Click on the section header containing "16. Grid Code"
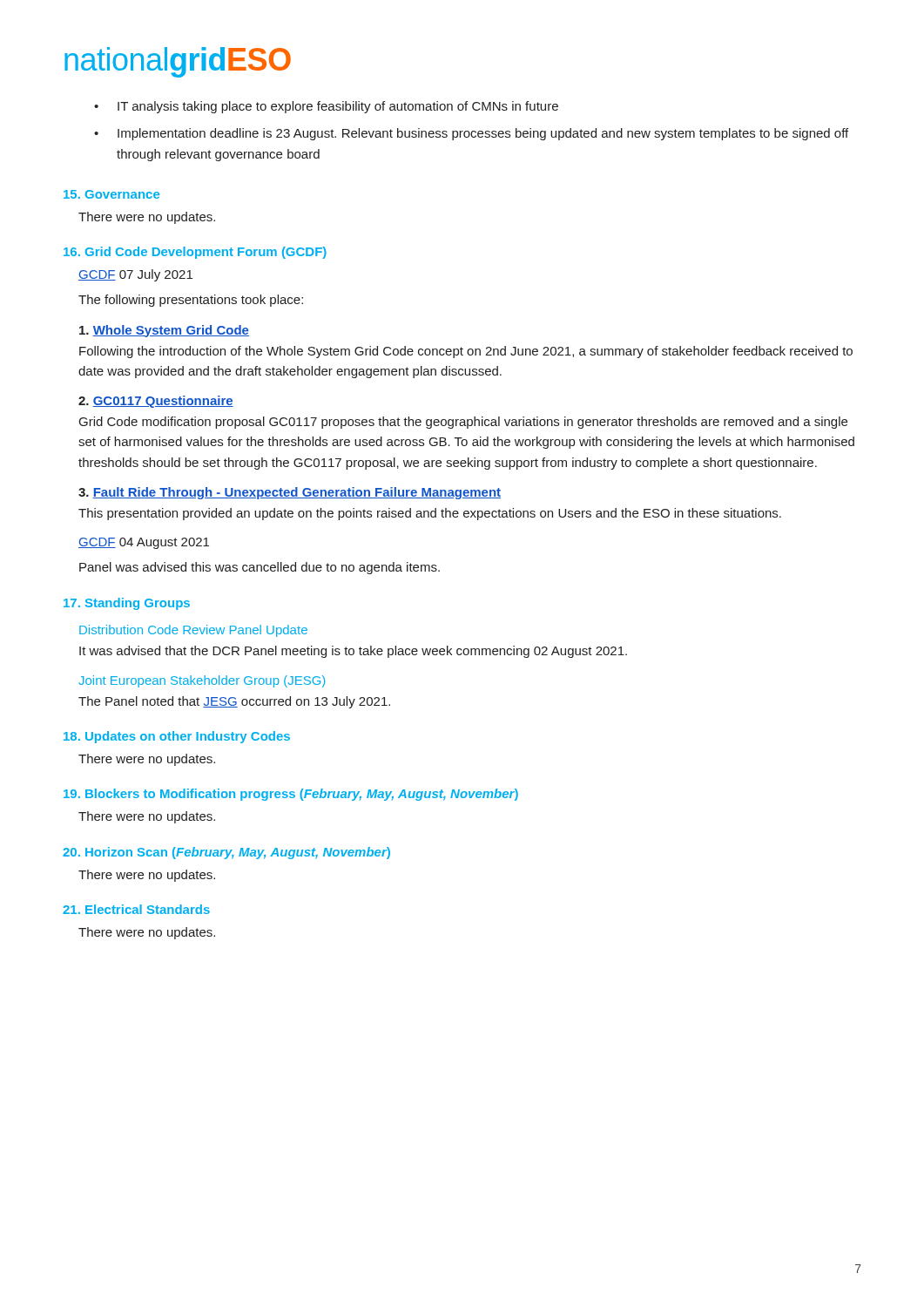Image resolution: width=924 pixels, height=1307 pixels. 195,251
